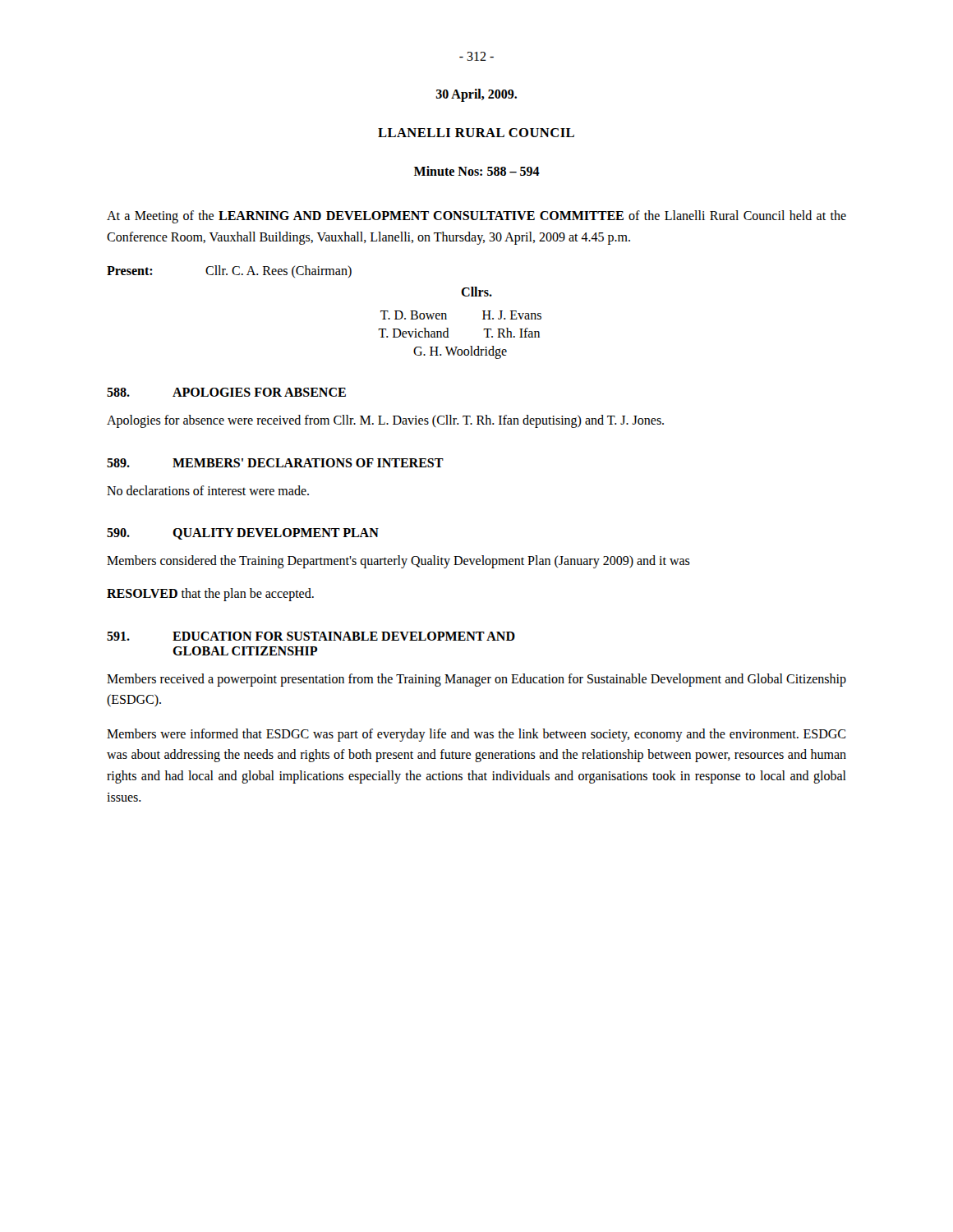
Task: Locate the block of text that opens with "Members were informed that ESDGC was"
Action: (476, 765)
